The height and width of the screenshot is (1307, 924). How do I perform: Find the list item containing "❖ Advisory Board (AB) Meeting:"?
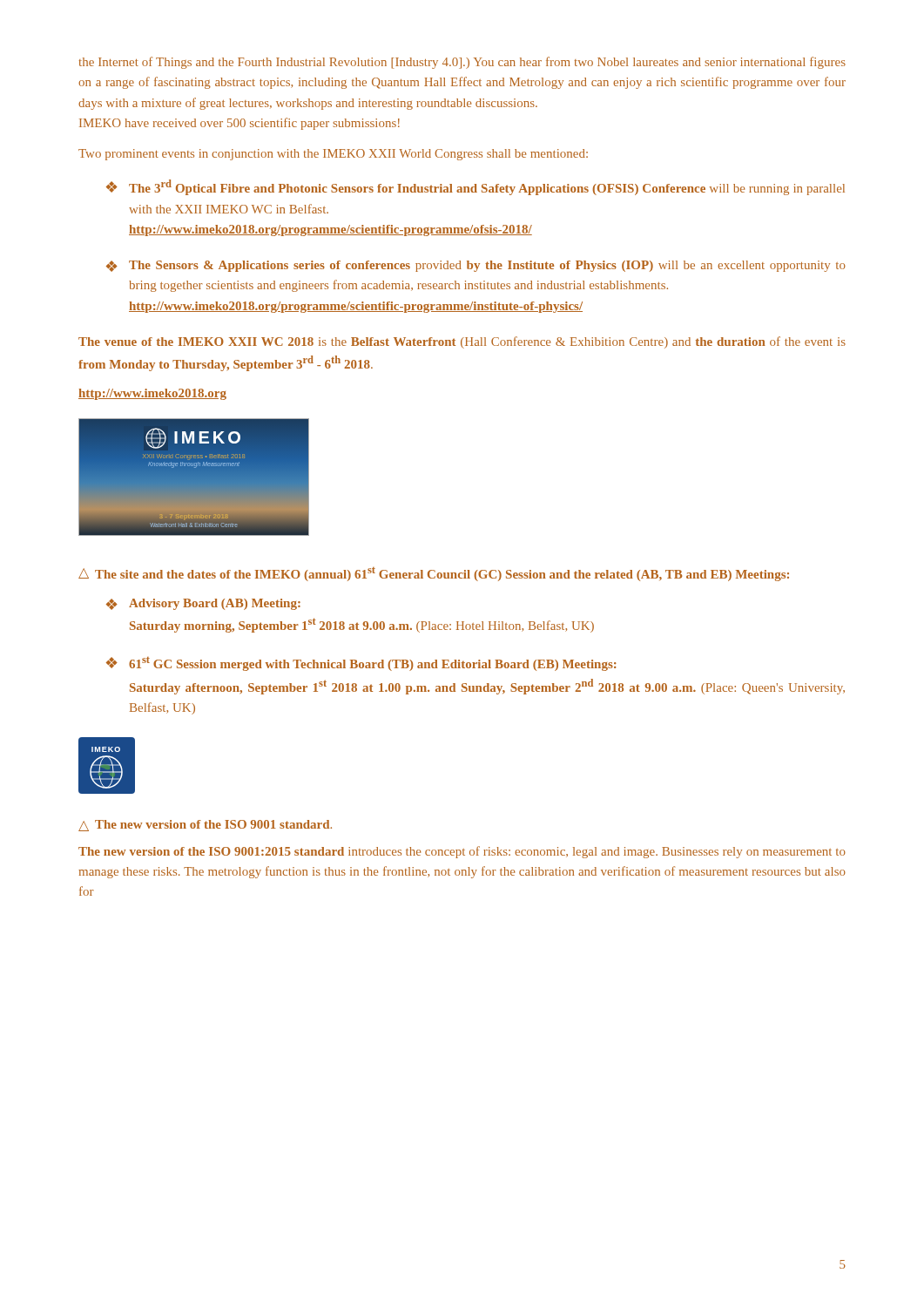pyautogui.click(x=475, y=615)
